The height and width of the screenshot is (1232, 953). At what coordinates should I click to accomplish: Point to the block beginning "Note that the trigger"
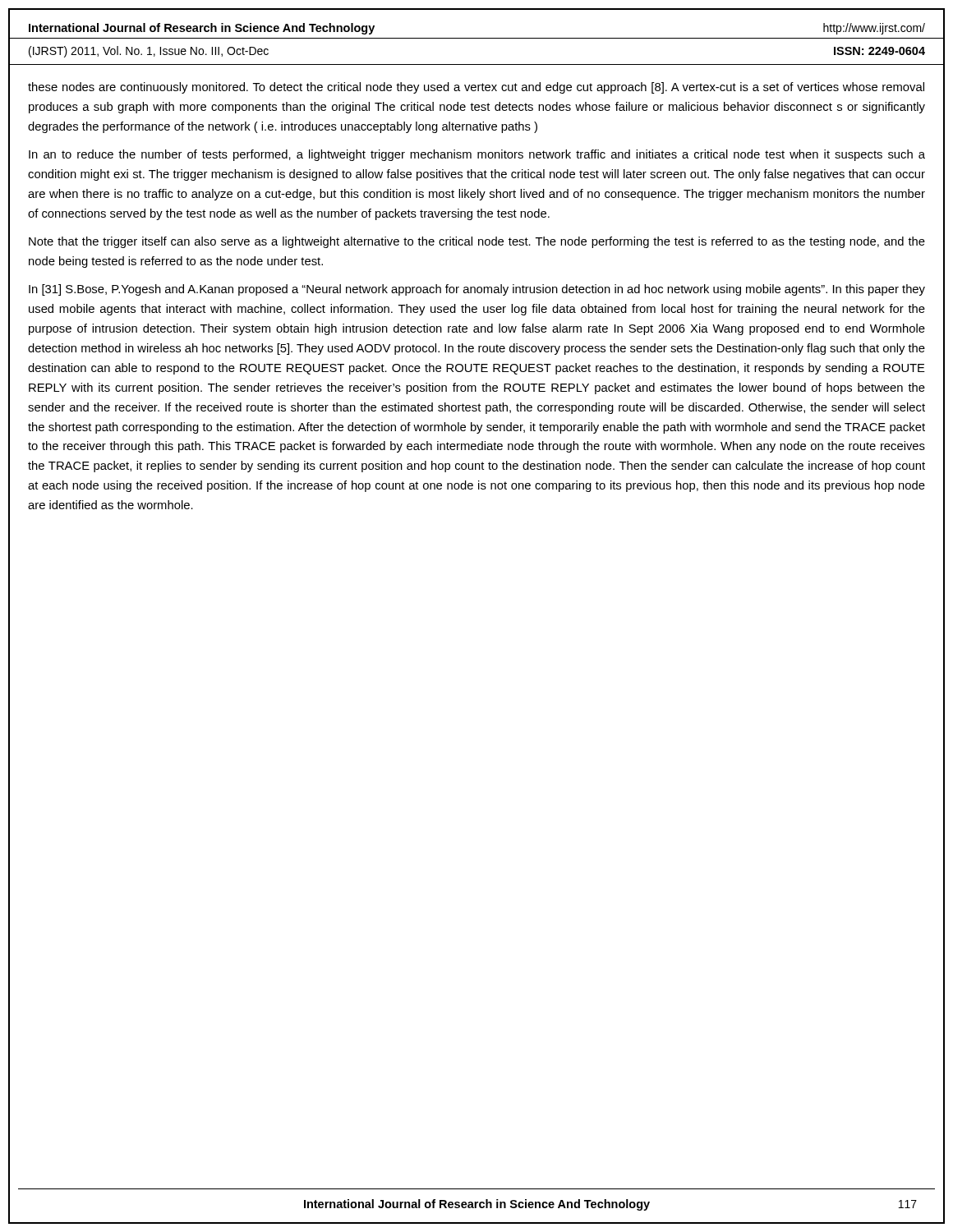(476, 251)
